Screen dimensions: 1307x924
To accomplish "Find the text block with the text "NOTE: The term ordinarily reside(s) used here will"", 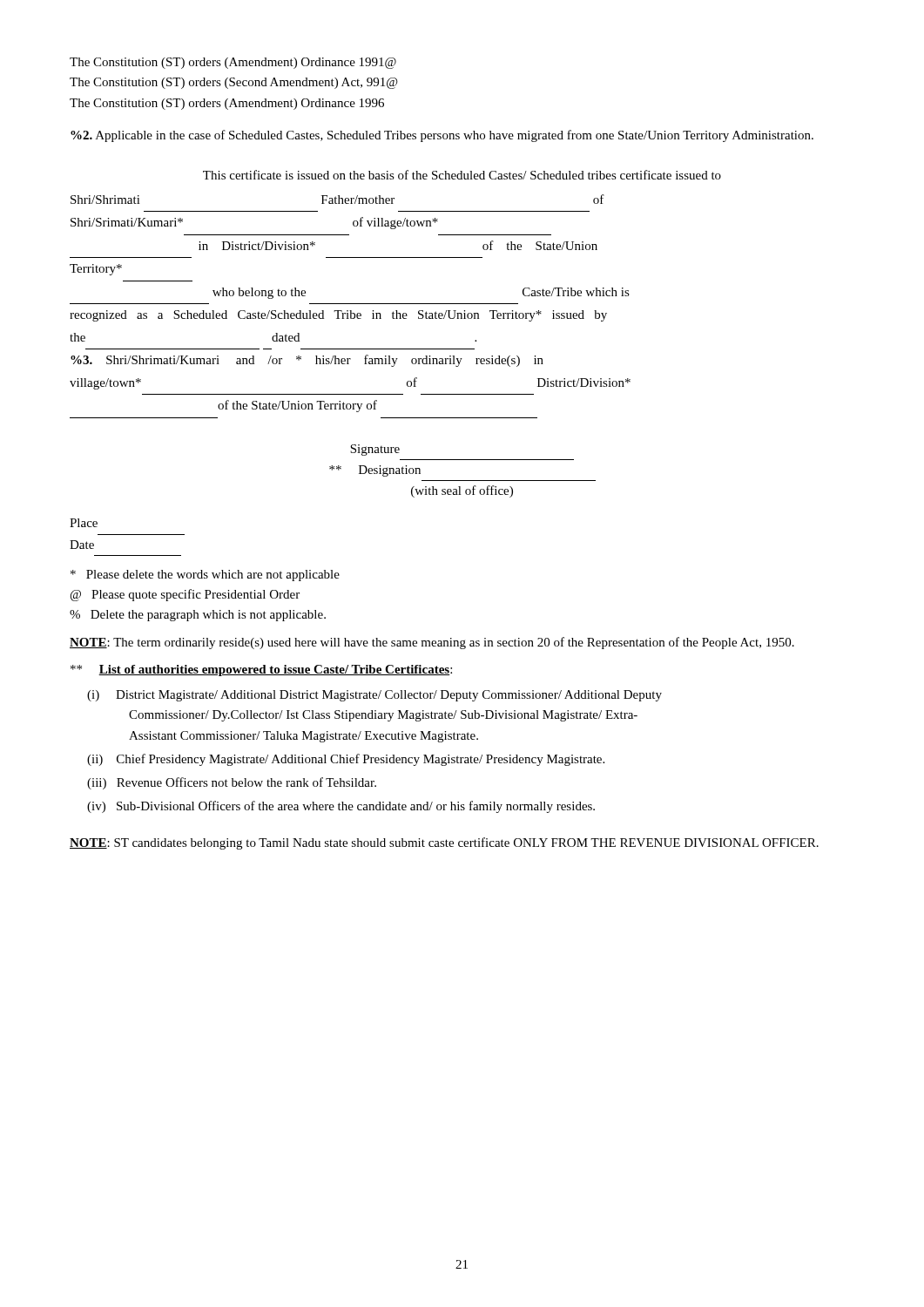I will tap(432, 642).
